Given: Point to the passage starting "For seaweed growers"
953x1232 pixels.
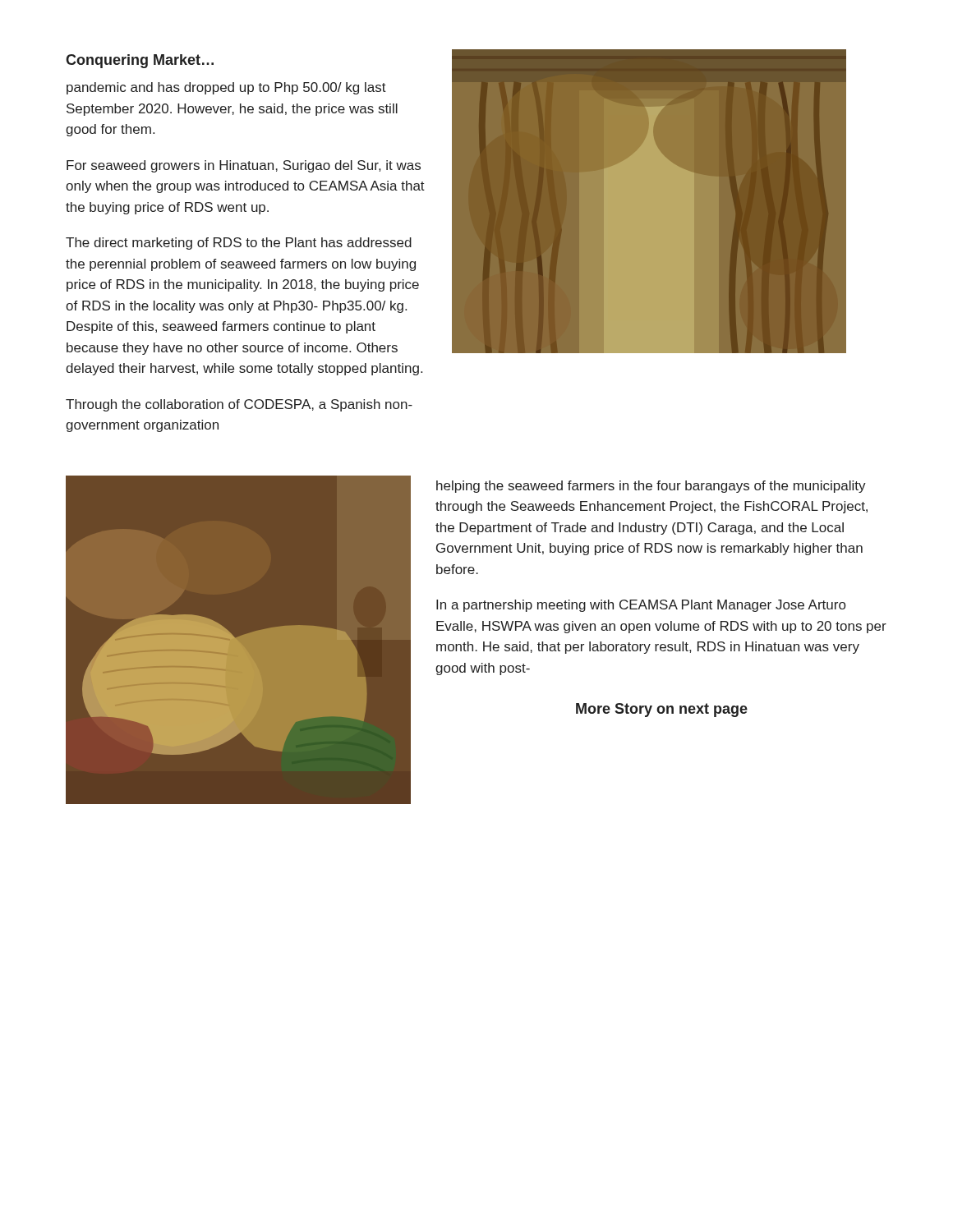Looking at the screenshot, I should (245, 186).
